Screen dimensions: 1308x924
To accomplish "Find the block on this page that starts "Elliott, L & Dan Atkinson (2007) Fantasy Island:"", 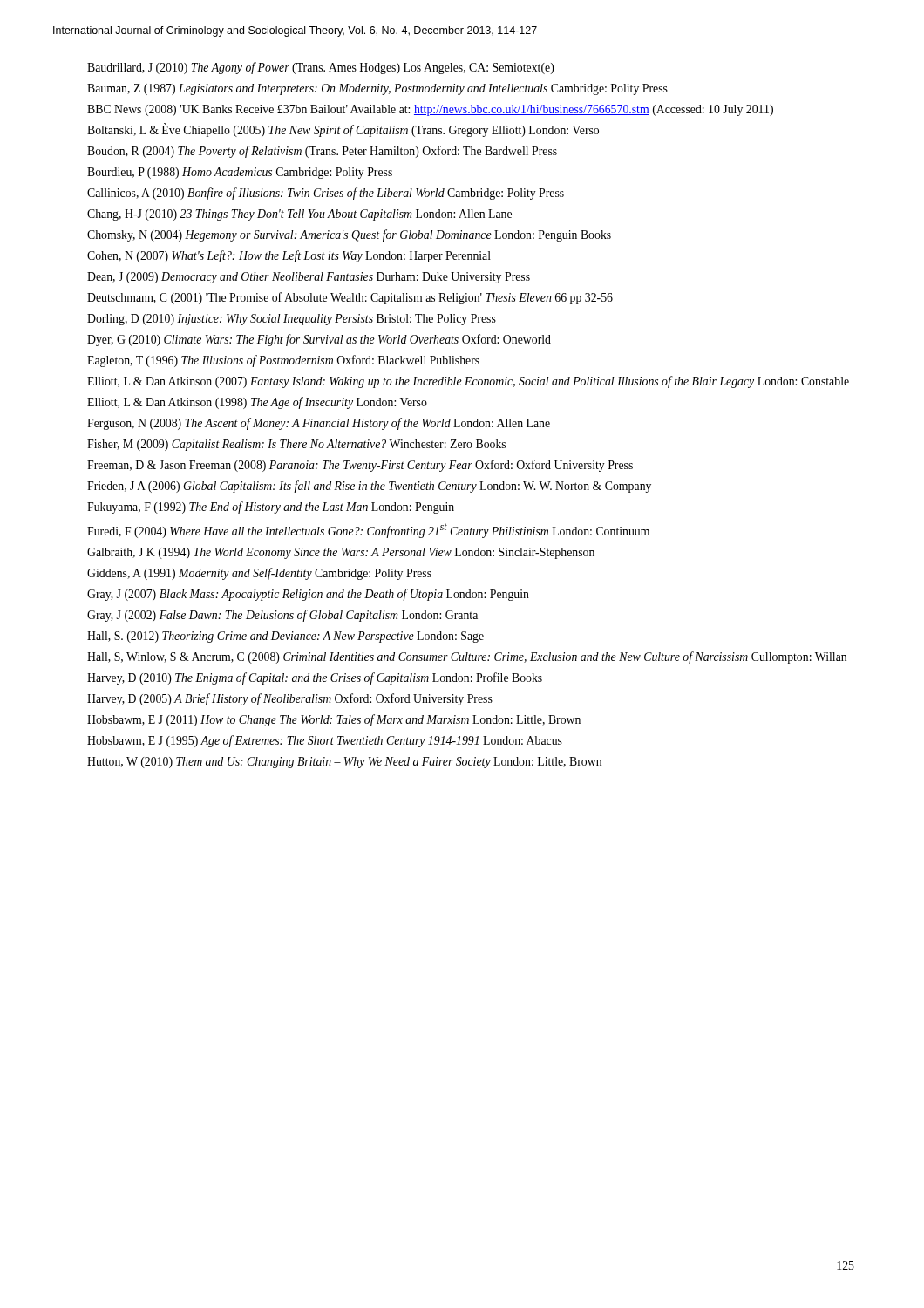I will coord(468,382).
